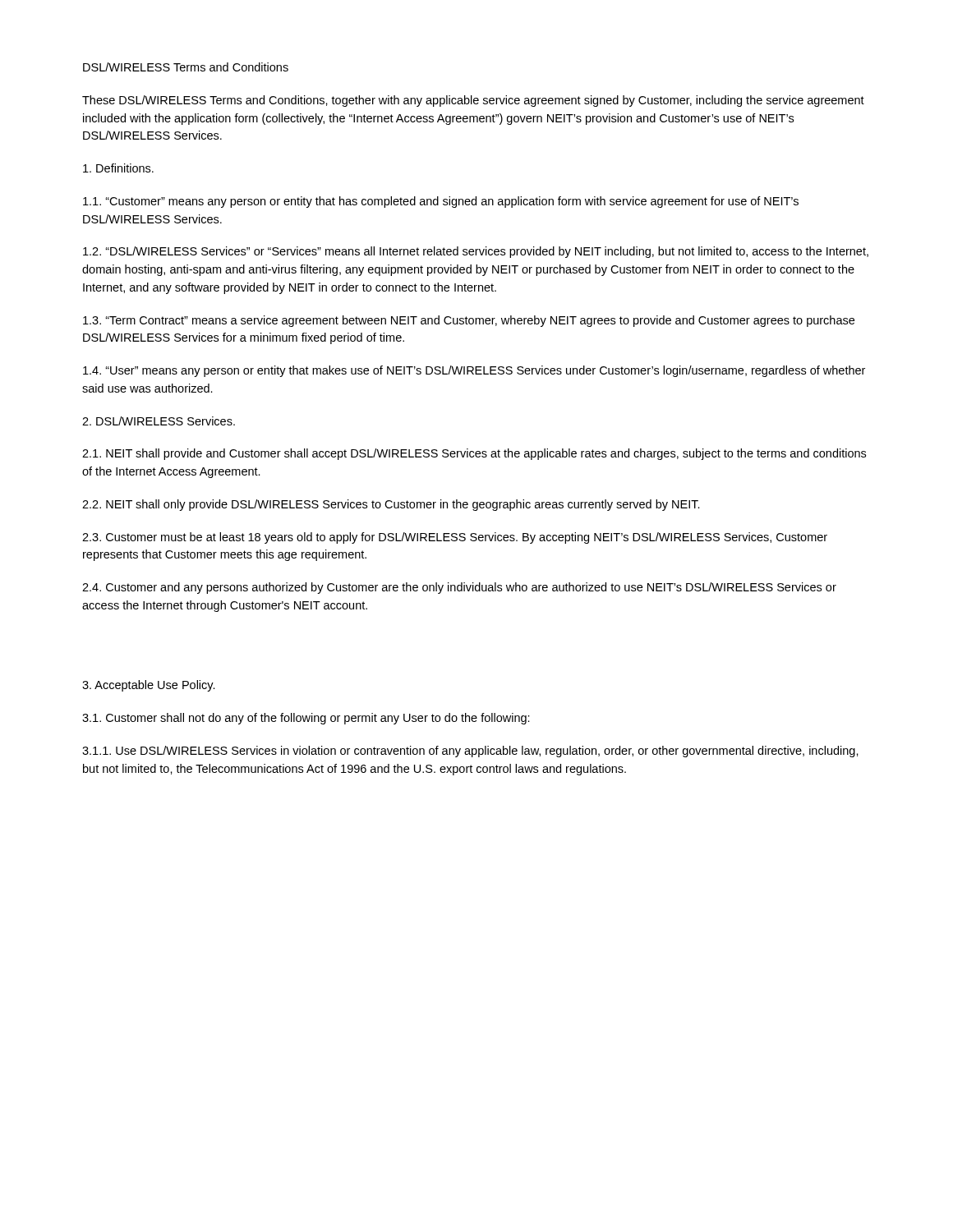Locate the element starting "2. “DSL/WIRELESS Services” or “Services” means all Internet"
The image size is (953, 1232).
(476, 269)
